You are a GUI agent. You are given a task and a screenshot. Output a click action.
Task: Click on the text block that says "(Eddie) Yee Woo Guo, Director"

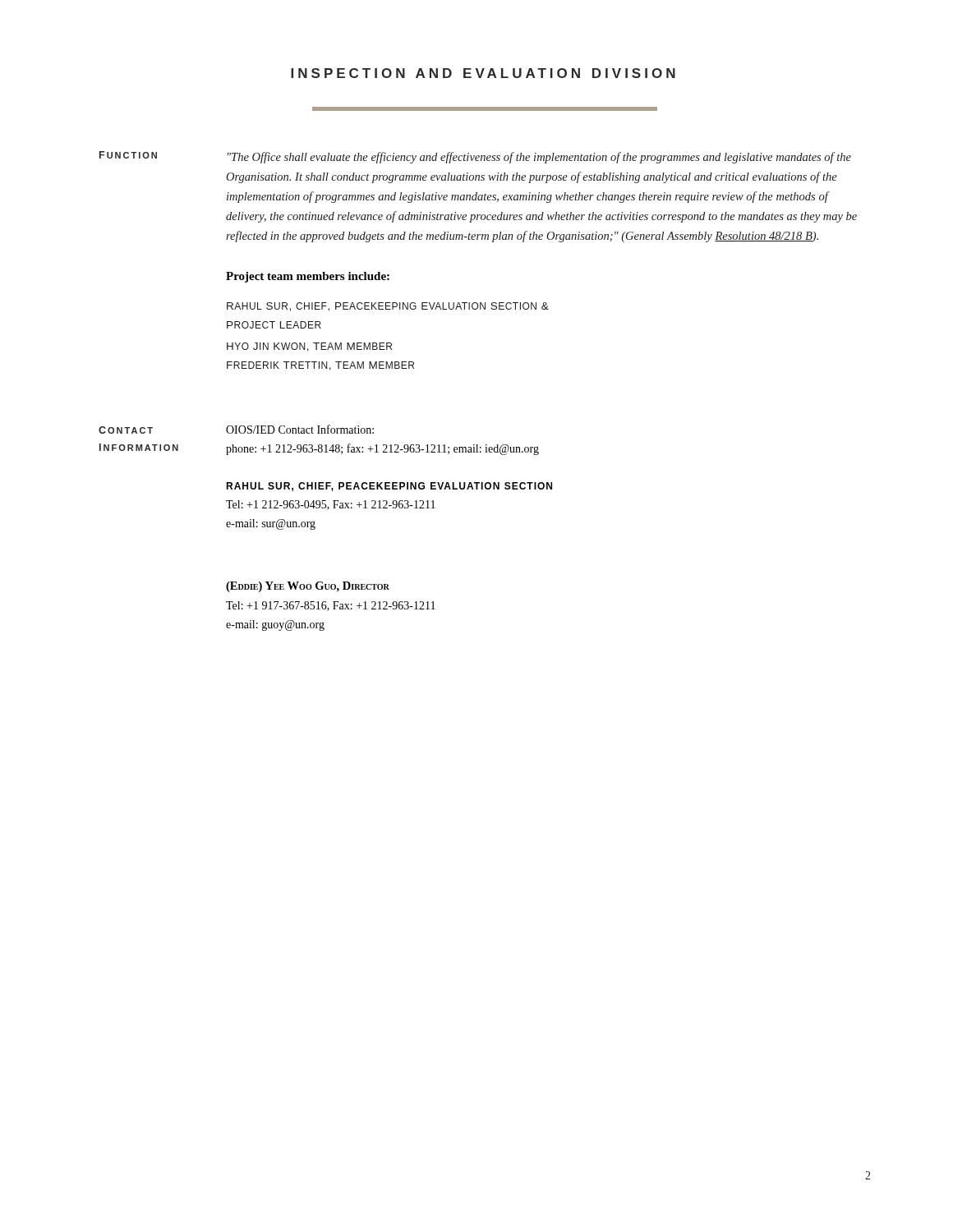331,605
